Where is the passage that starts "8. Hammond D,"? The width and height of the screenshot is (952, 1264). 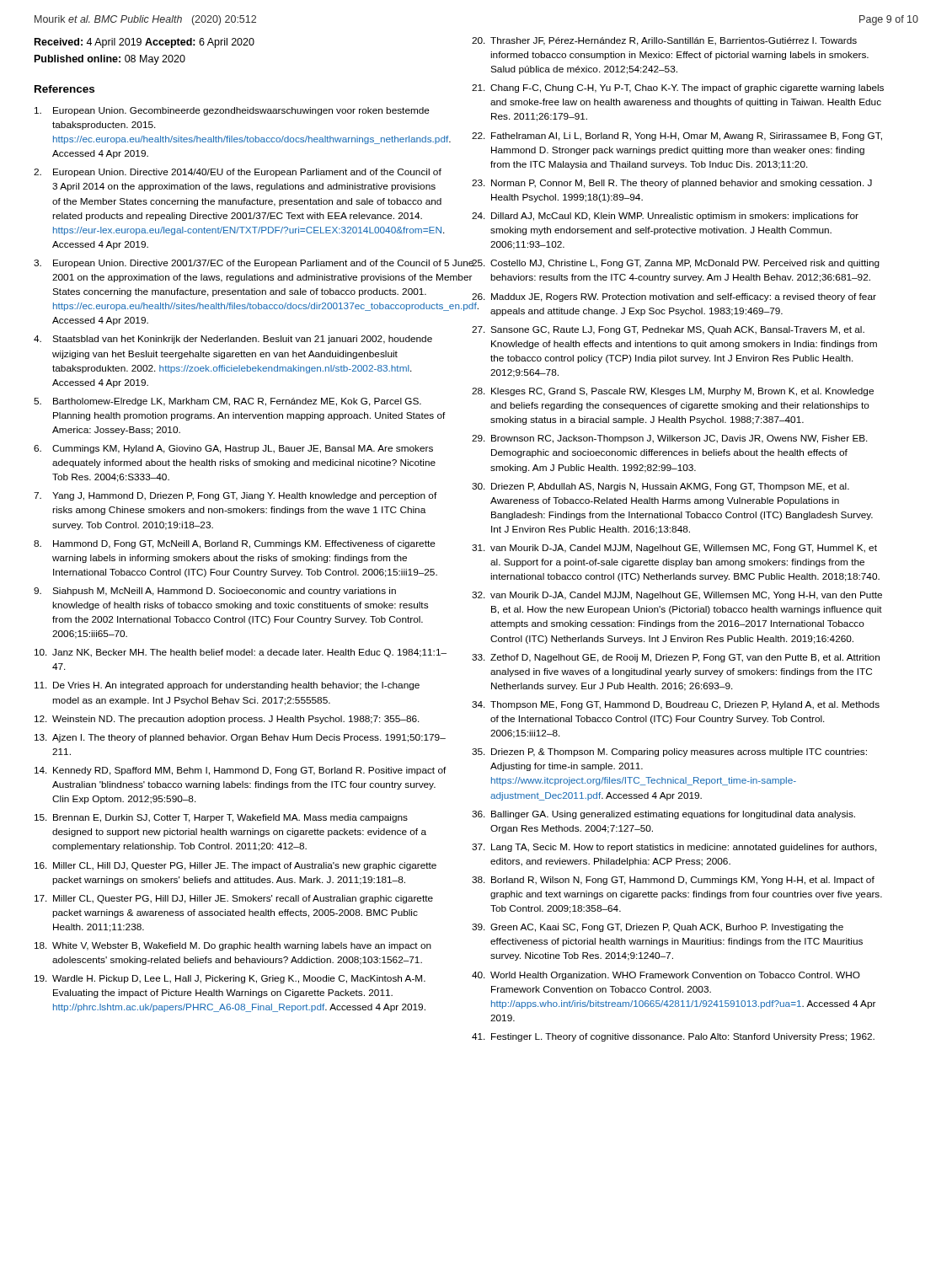tap(240, 558)
